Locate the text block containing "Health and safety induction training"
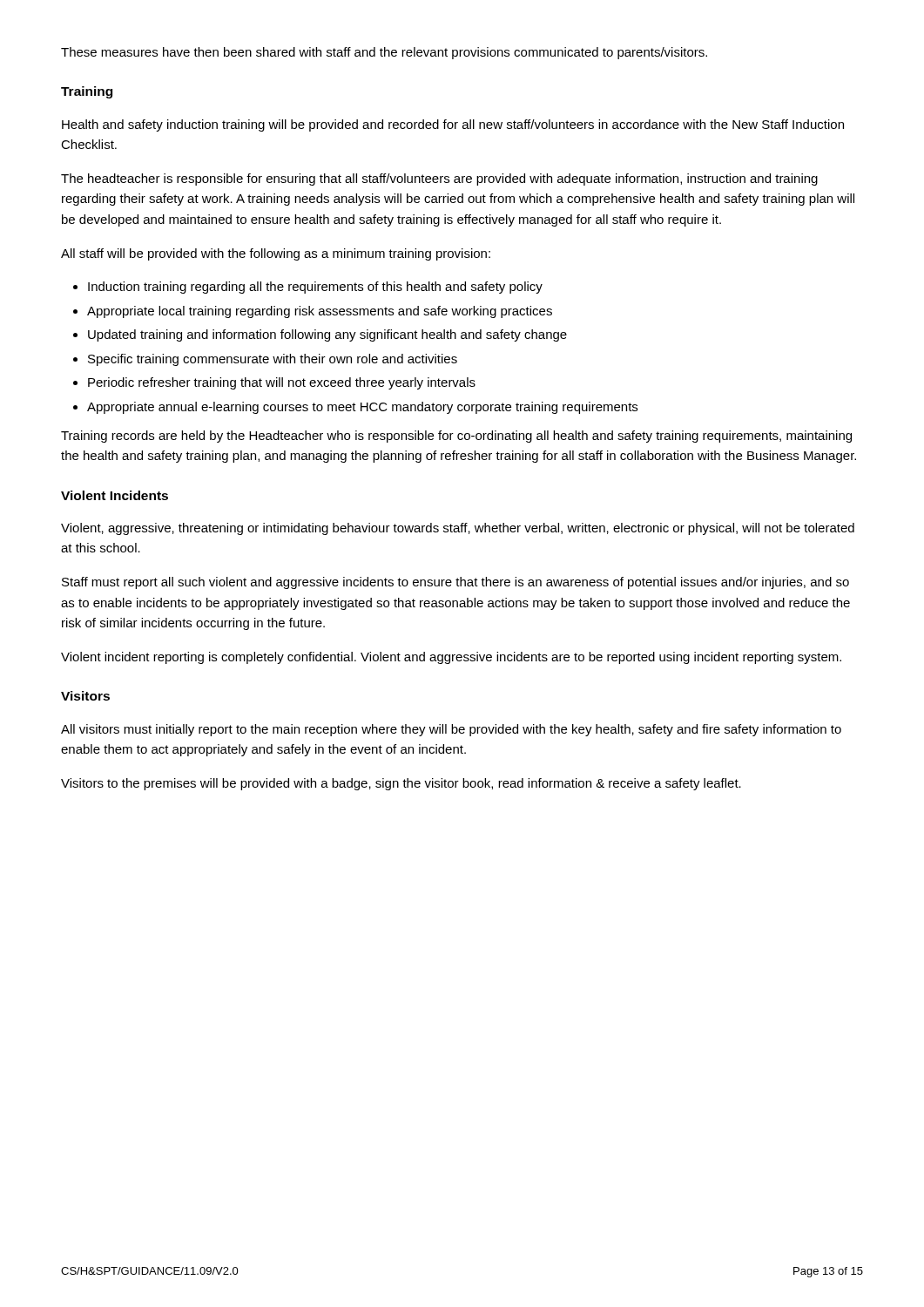 tap(453, 134)
